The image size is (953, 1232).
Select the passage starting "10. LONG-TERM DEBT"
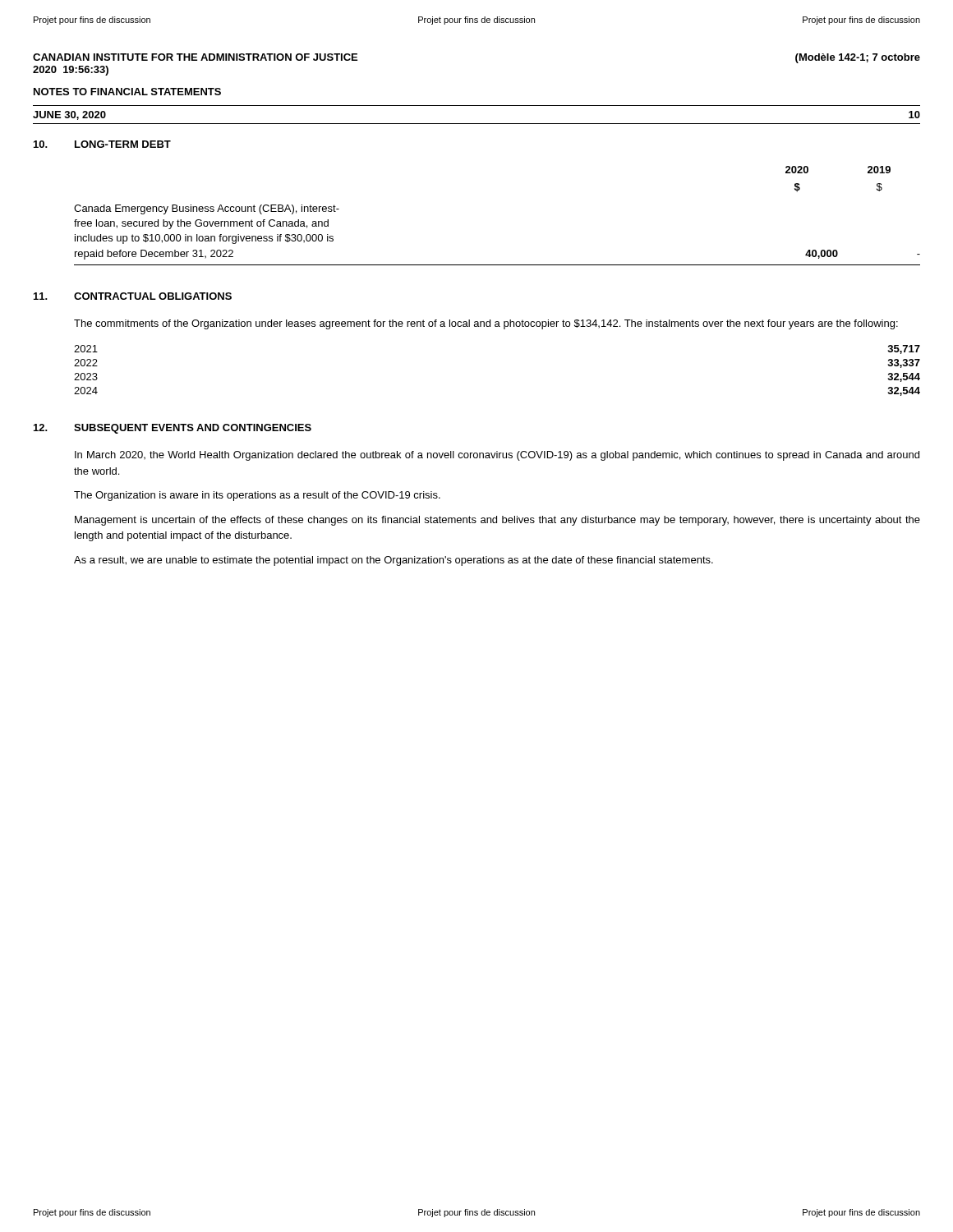(x=102, y=144)
